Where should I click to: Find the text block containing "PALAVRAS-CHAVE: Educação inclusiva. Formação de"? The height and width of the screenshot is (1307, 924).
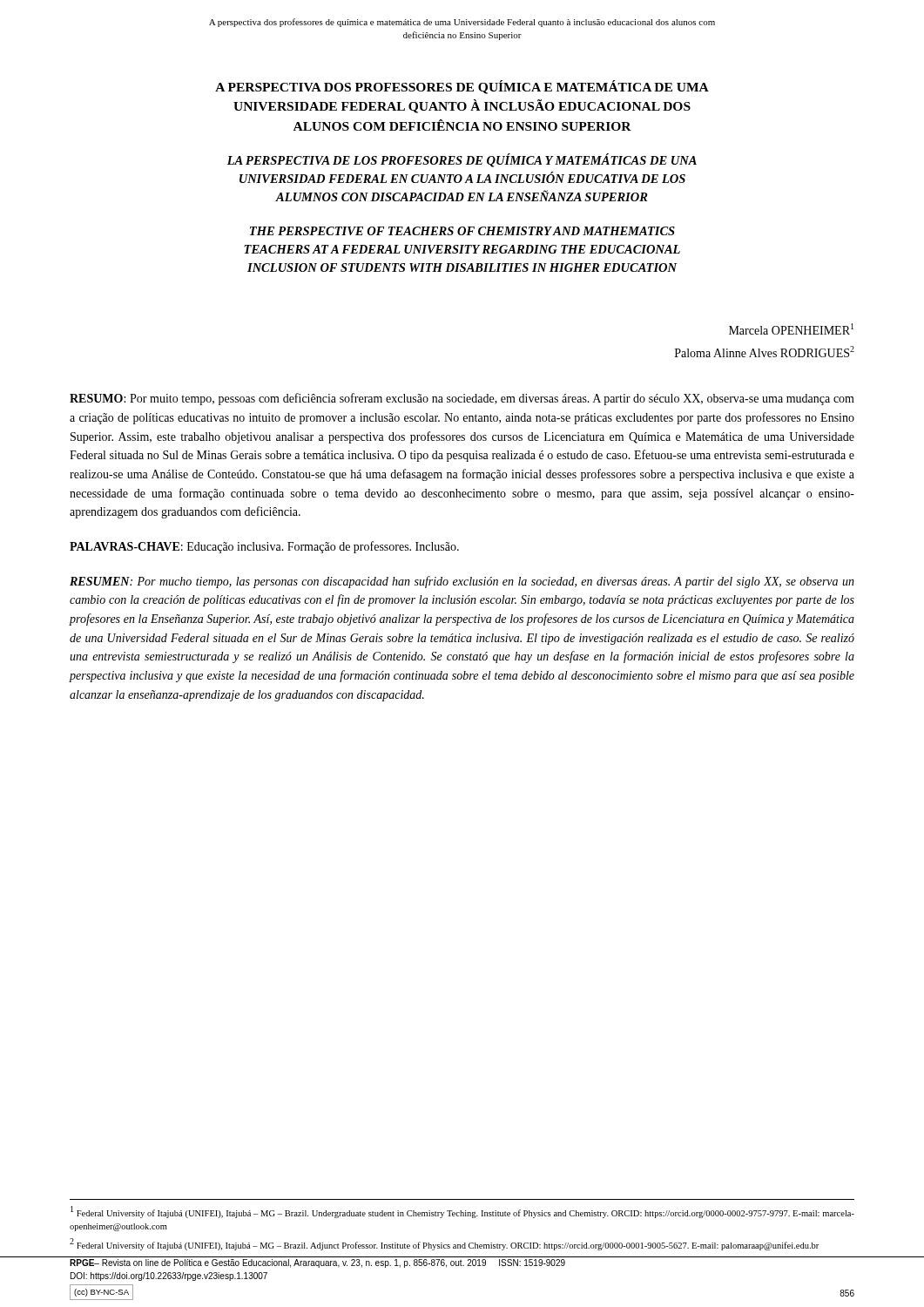(x=265, y=547)
